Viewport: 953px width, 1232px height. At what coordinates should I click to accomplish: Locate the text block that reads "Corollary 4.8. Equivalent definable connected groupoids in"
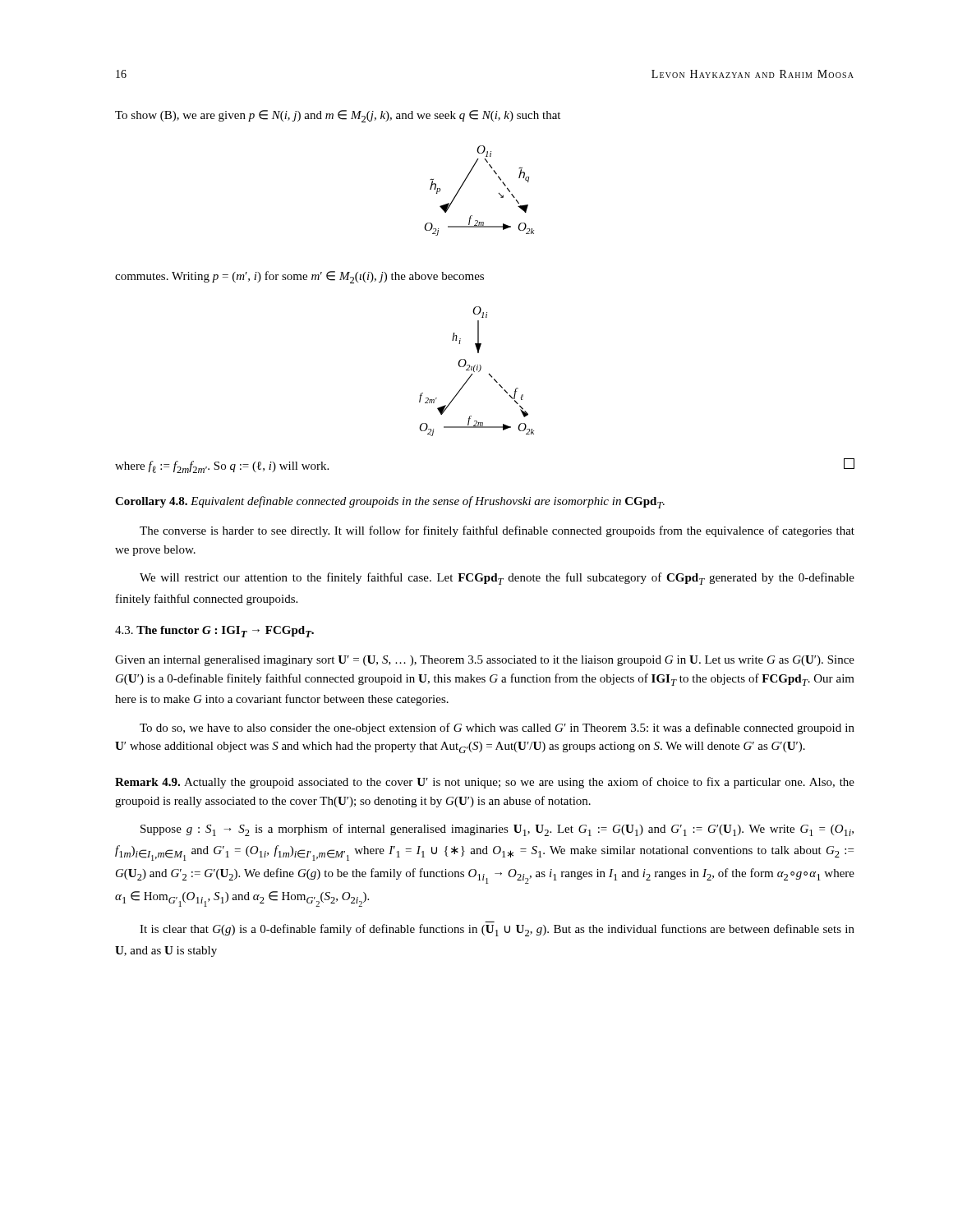point(390,503)
